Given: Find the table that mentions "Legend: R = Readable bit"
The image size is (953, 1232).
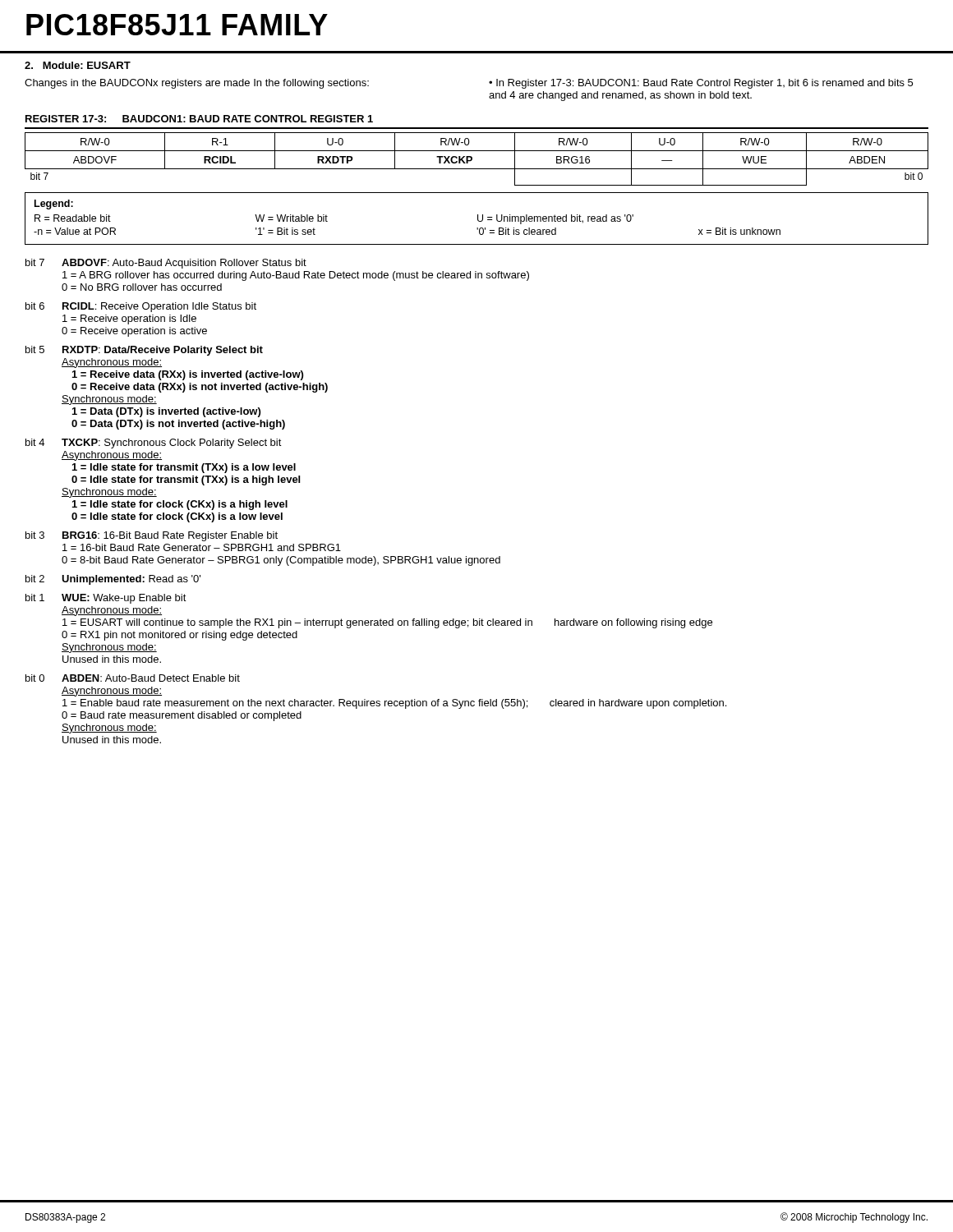Looking at the screenshot, I should click(476, 218).
